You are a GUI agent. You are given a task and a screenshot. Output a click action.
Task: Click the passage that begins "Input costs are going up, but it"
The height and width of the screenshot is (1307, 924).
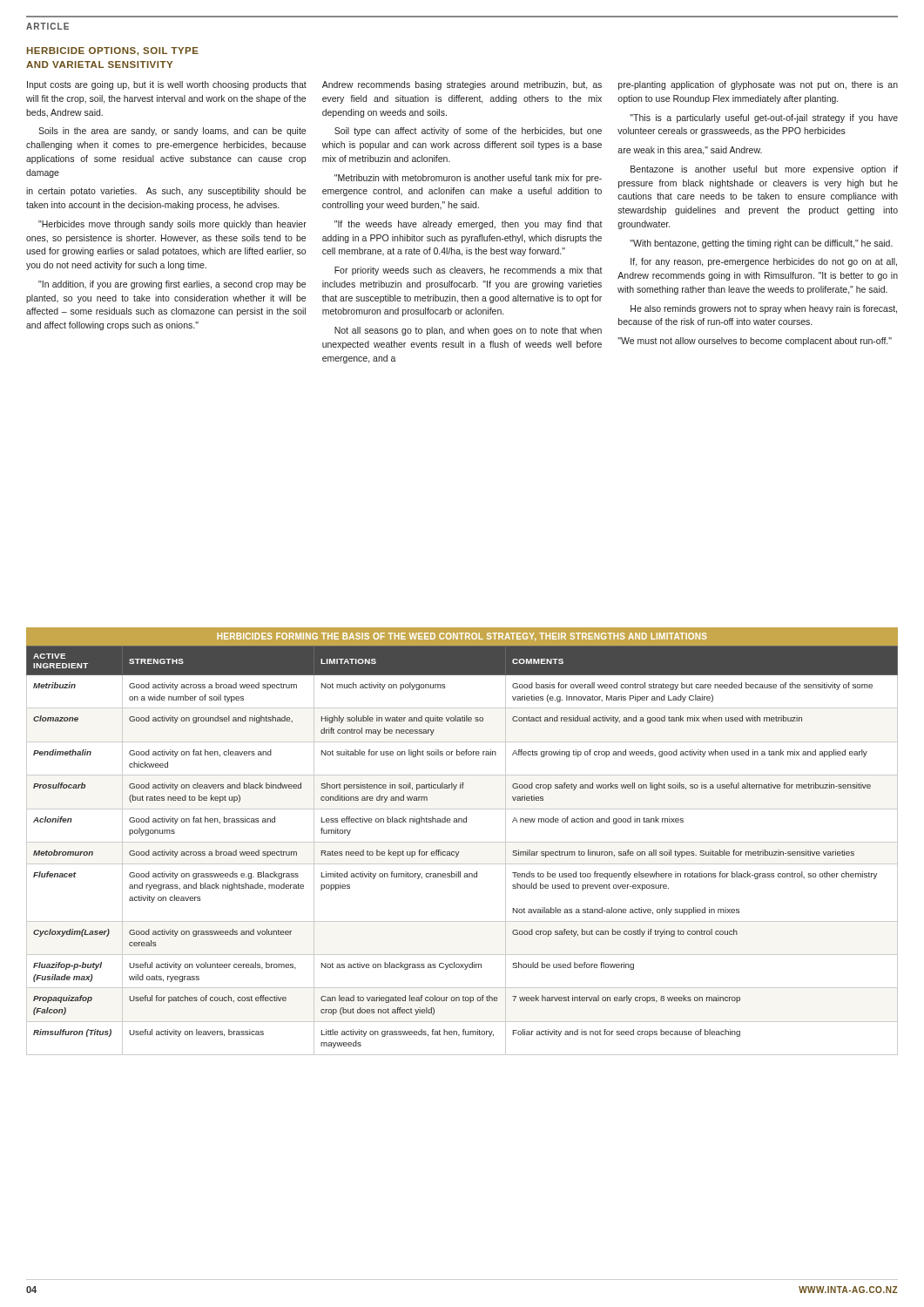coord(166,206)
